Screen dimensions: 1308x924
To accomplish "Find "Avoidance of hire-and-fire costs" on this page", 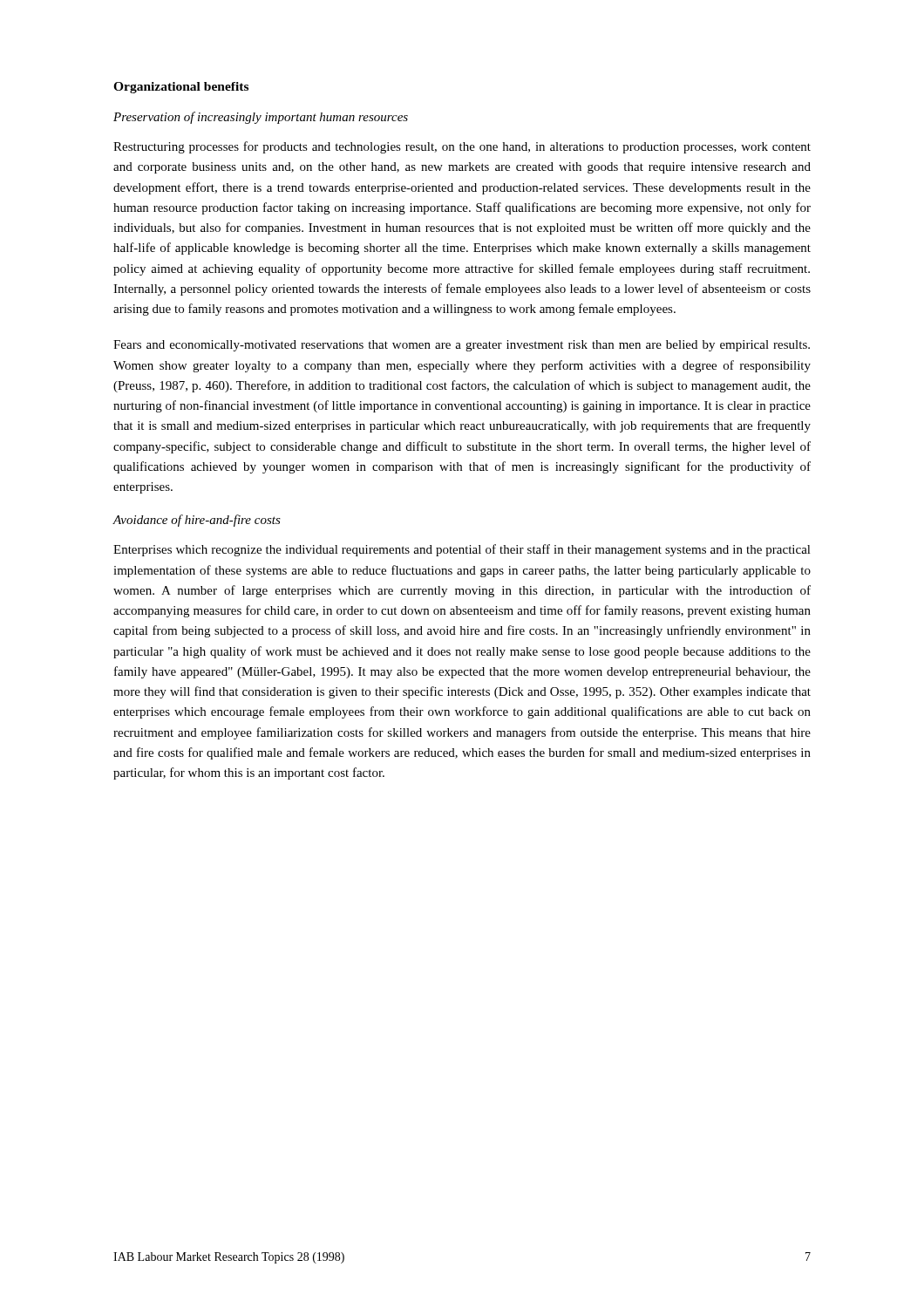I will pyautogui.click(x=197, y=520).
